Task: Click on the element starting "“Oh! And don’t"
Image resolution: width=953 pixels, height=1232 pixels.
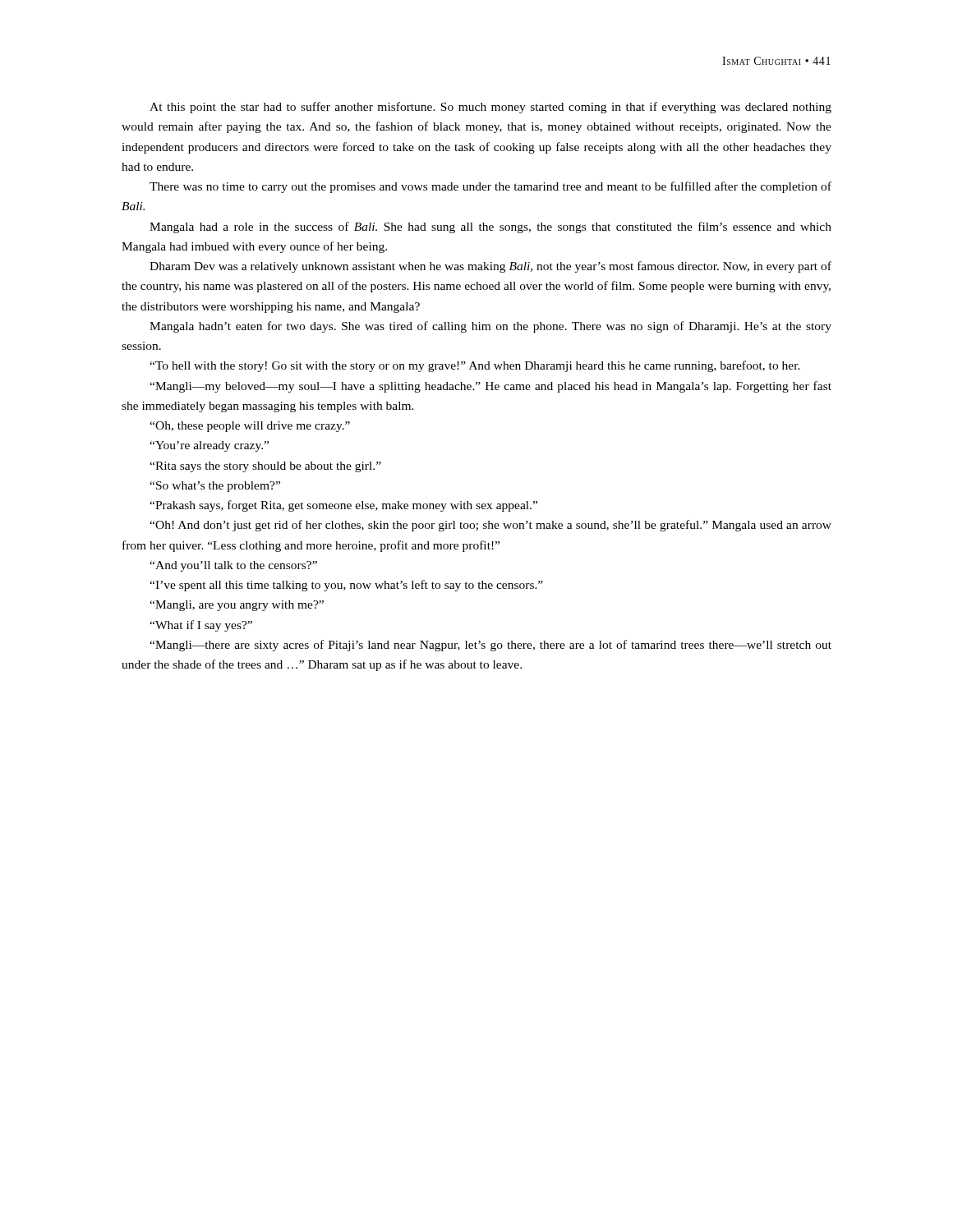Action: (476, 535)
